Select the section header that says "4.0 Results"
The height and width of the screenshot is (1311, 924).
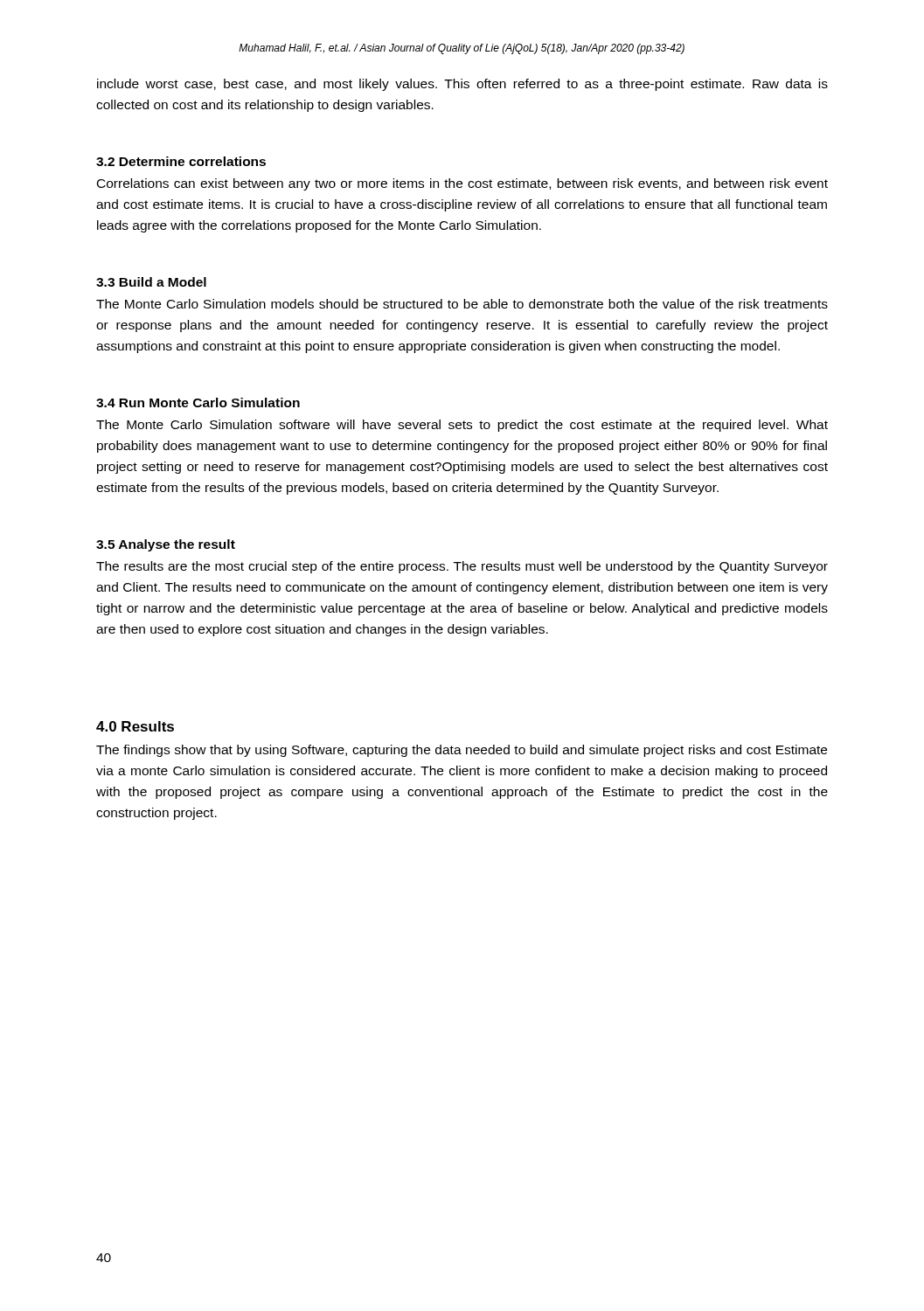click(135, 727)
